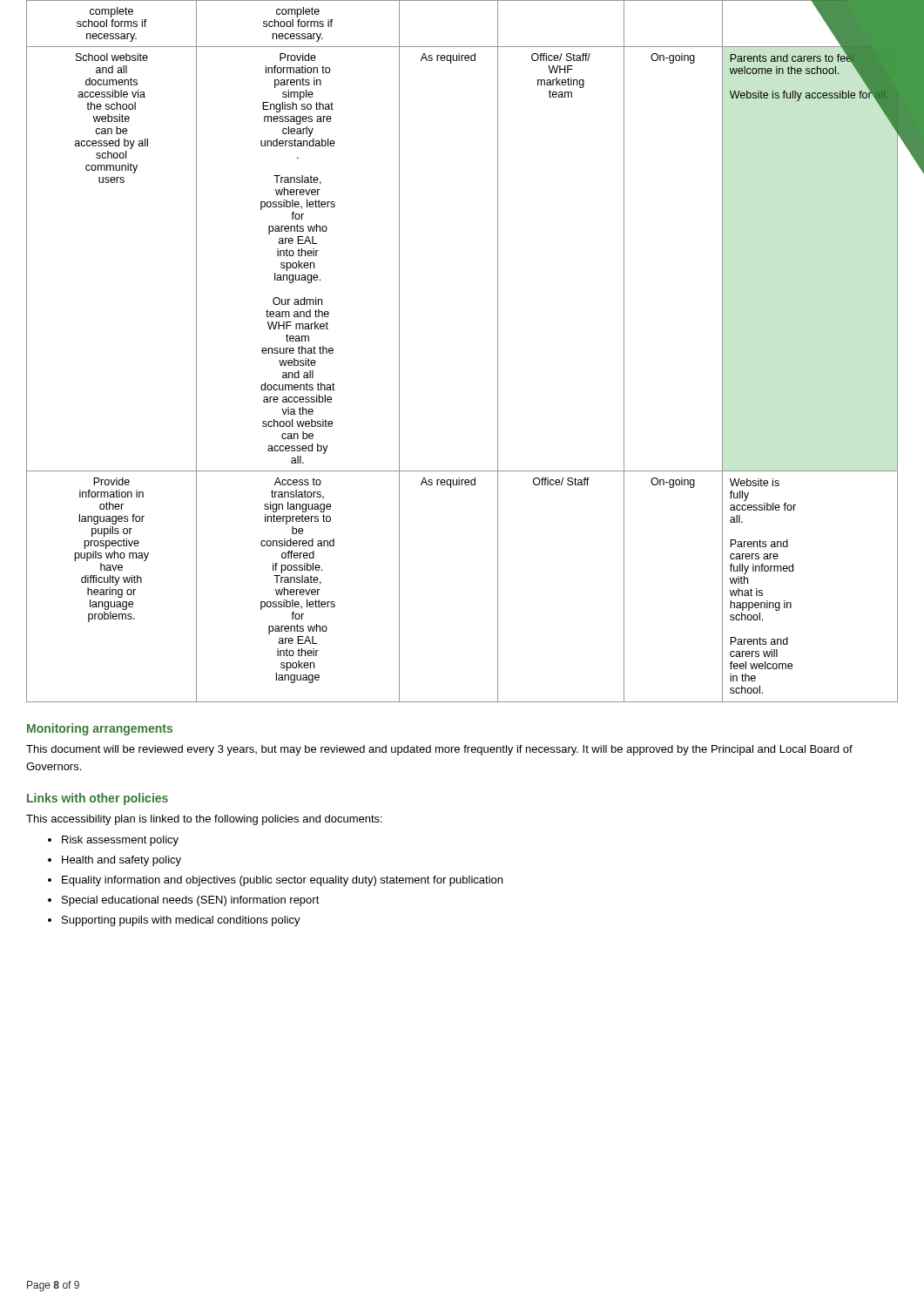Point to the text block starting "Monitoring arrangements"
The height and width of the screenshot is (1307, 924).
[100, 728]
